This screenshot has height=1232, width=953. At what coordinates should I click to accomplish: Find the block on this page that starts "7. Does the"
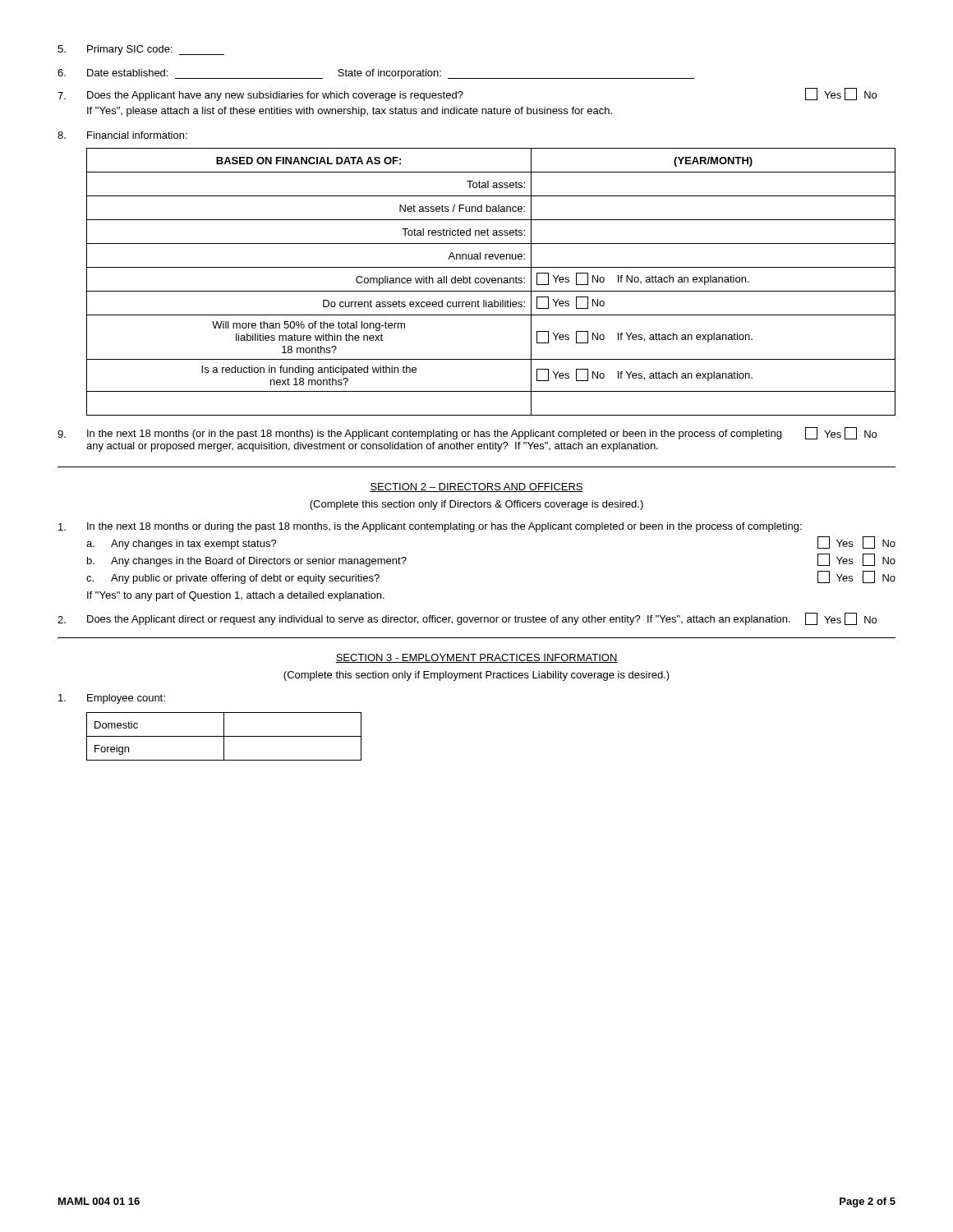tap(476, 103)
